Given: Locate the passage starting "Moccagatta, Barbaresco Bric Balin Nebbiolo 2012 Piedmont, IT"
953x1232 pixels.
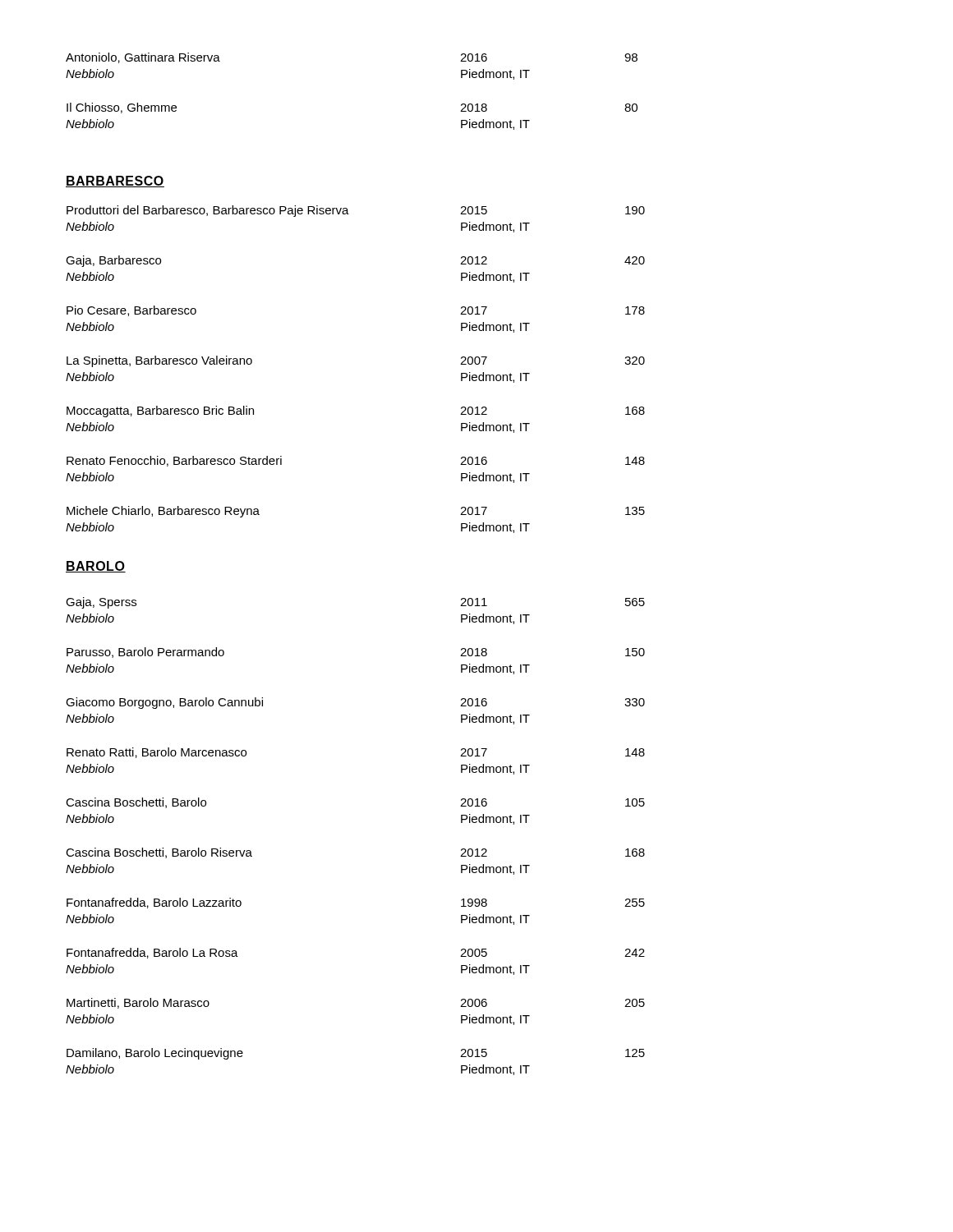Looking at the screenshot, I should [157, 411].
